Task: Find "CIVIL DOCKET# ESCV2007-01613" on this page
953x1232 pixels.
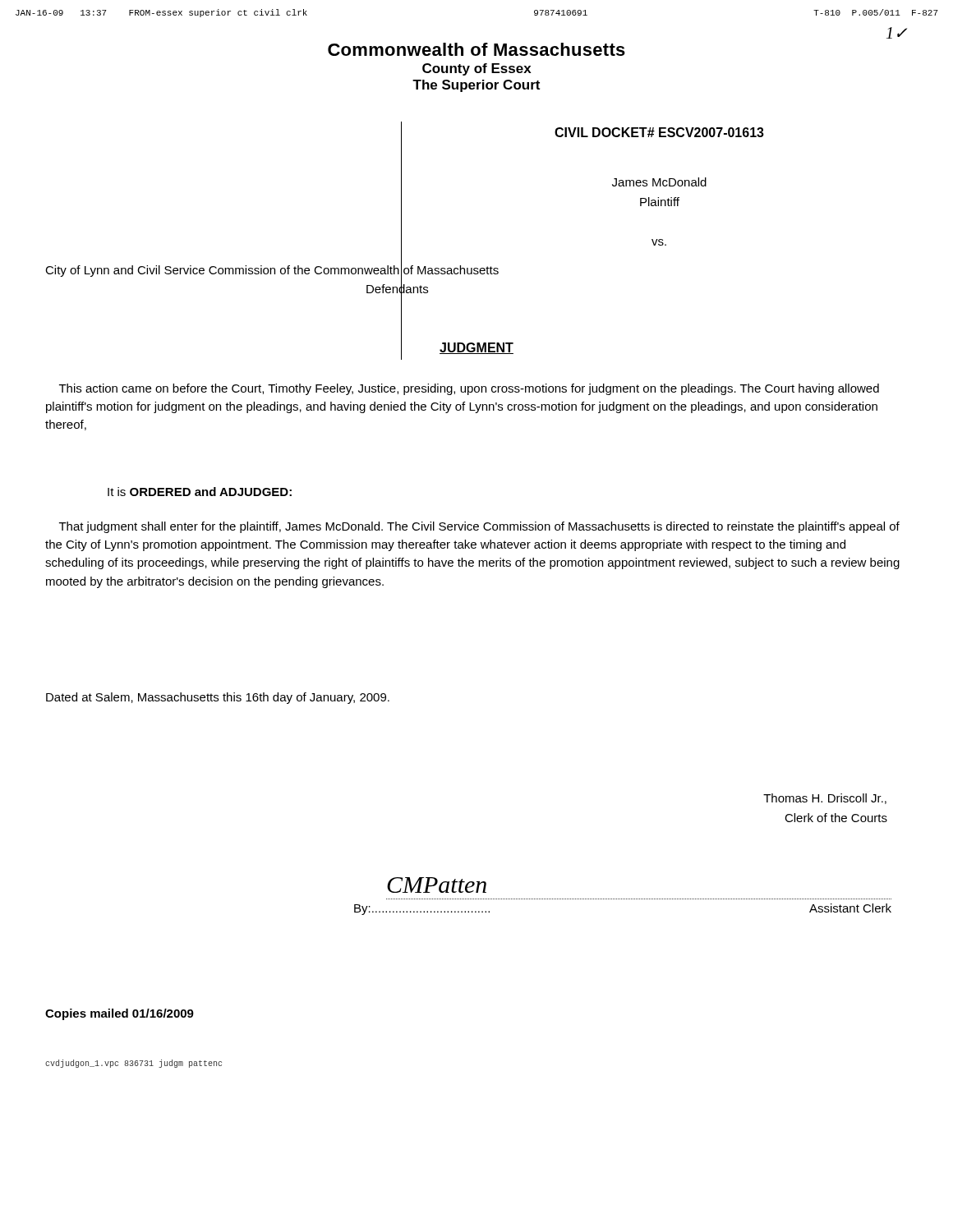Action: click(659, 133)
